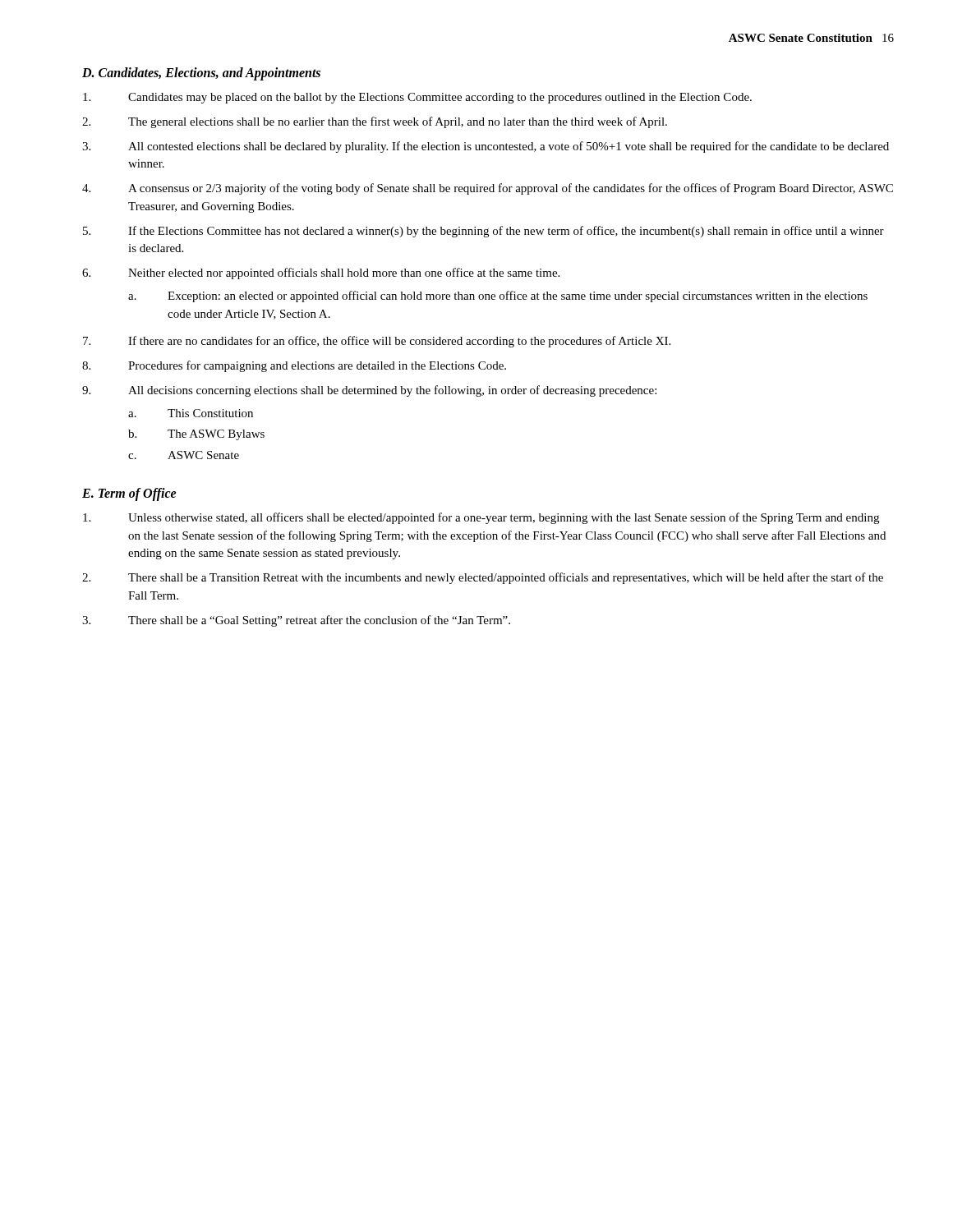Select the block starting "8. Procedures for"

[x=488, y=366]
